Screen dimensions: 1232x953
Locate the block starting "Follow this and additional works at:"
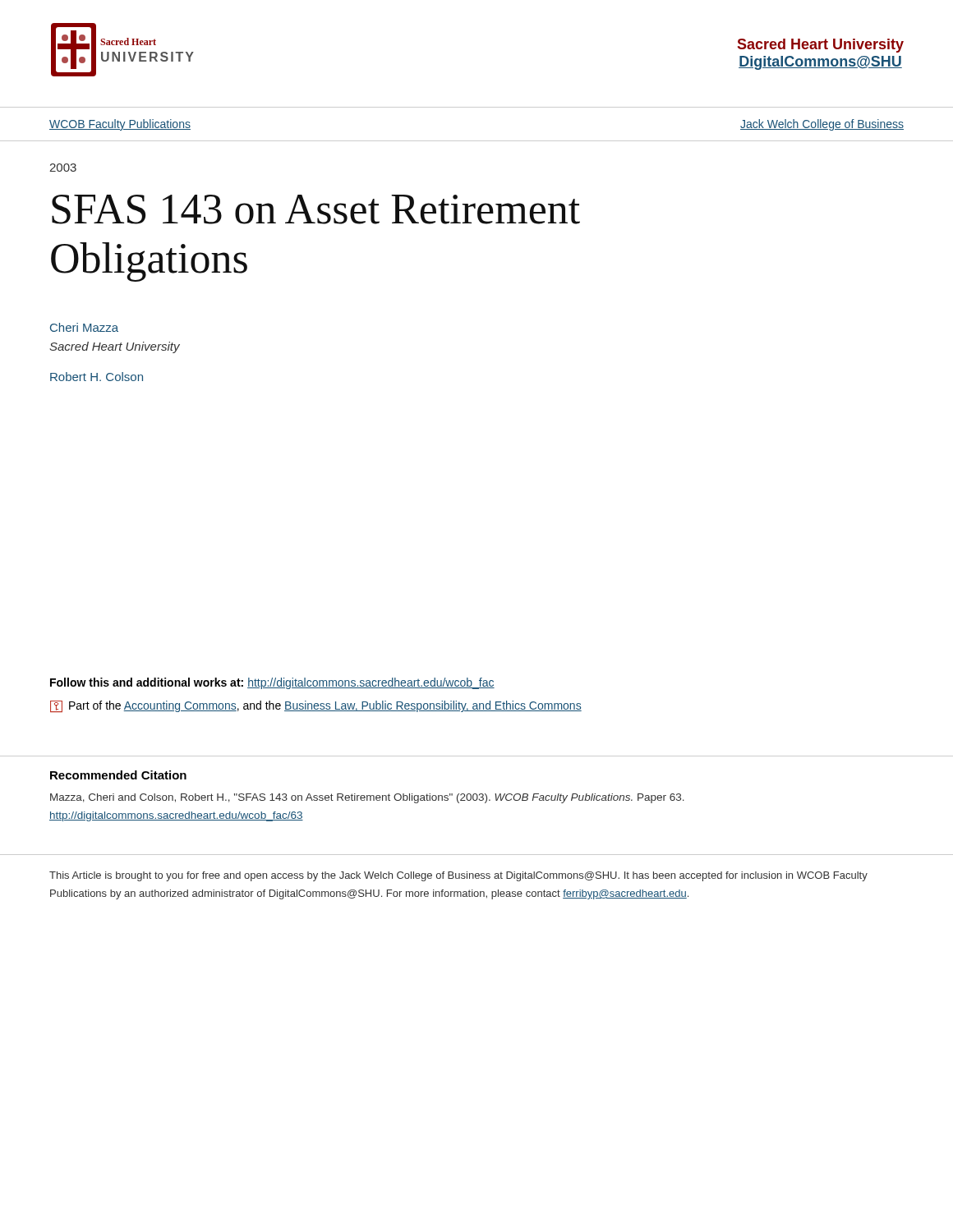point(476,696)
